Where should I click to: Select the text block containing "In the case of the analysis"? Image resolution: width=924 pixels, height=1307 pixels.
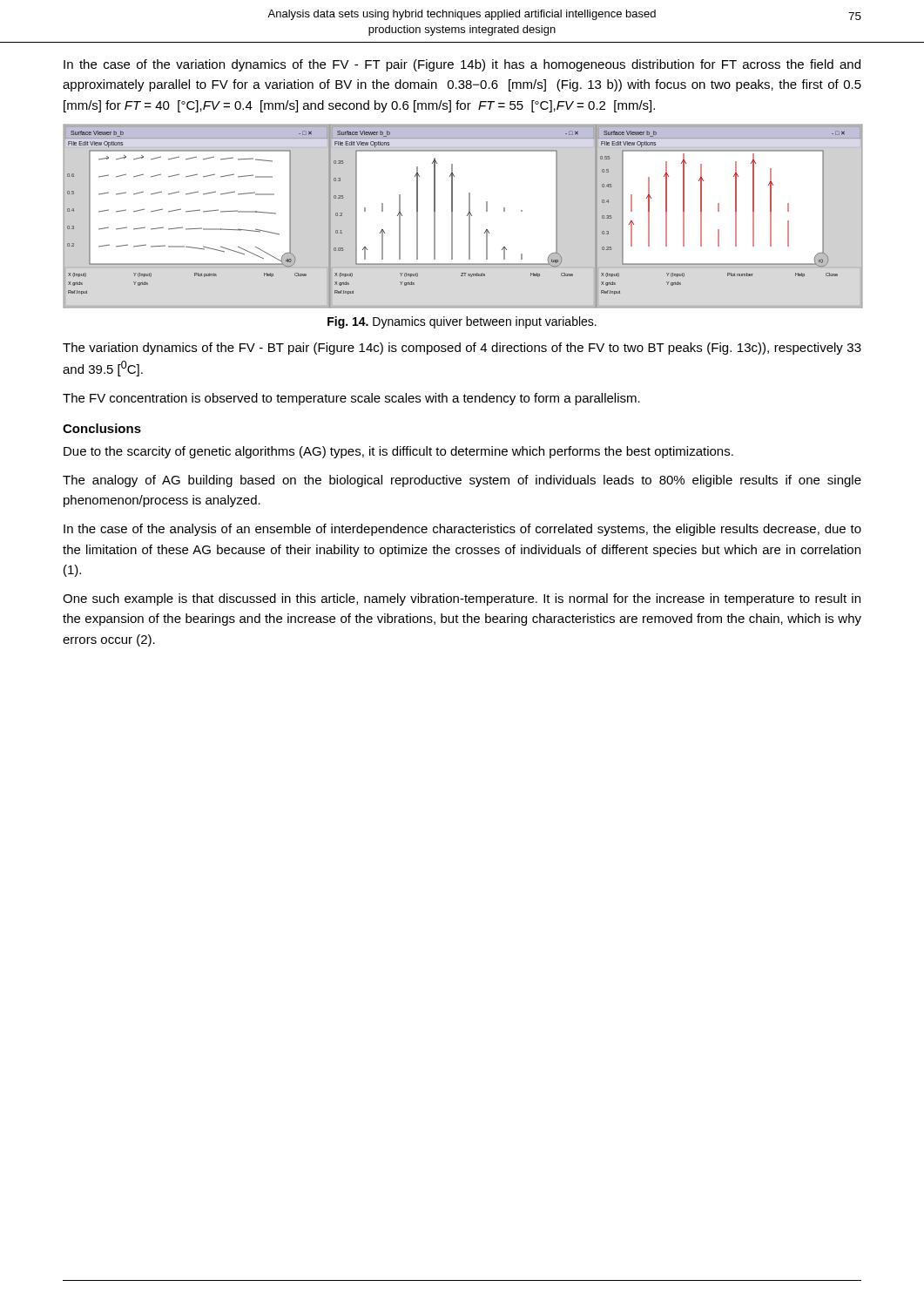point(462,549)
